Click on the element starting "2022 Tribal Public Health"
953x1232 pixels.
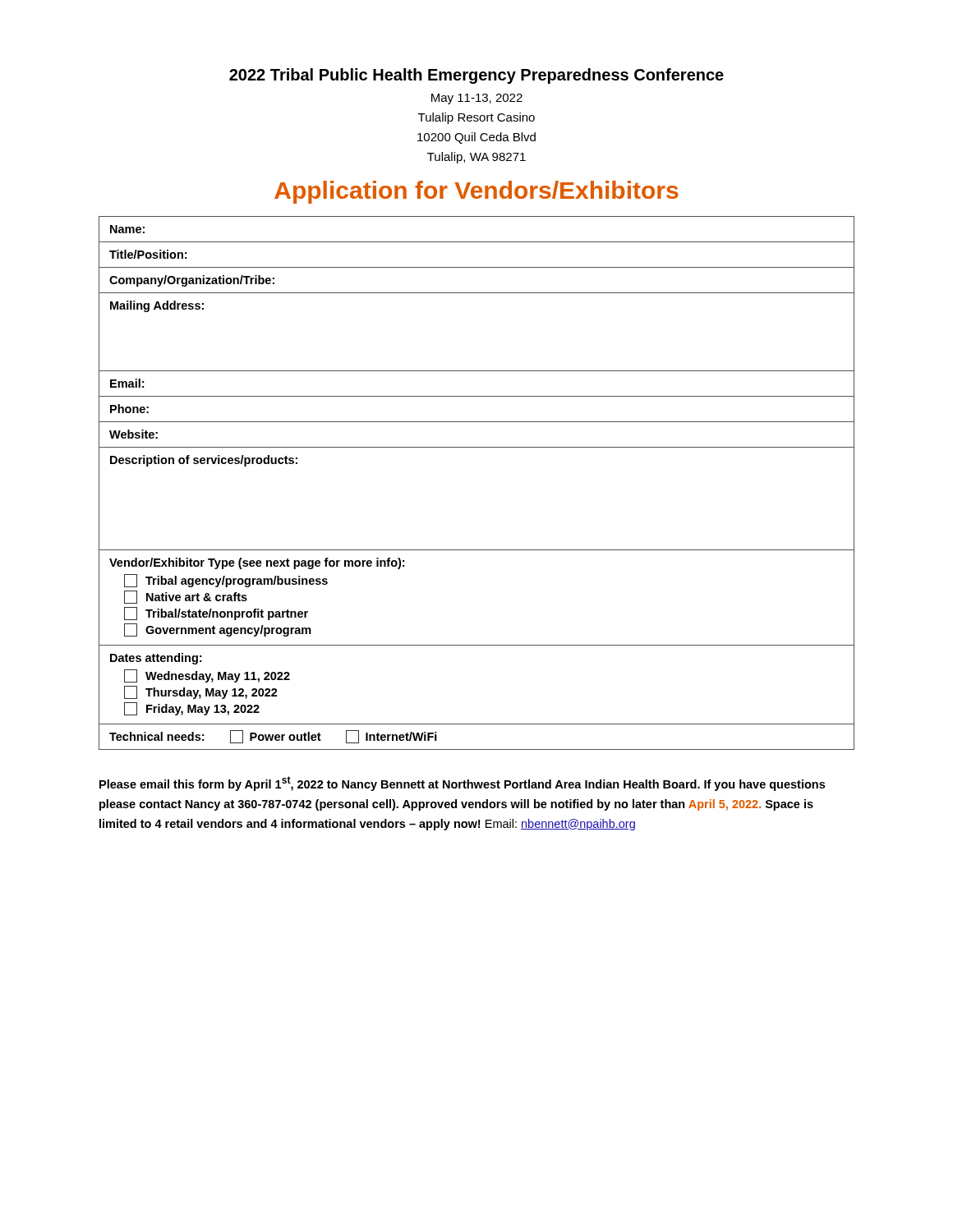(476, 116)
